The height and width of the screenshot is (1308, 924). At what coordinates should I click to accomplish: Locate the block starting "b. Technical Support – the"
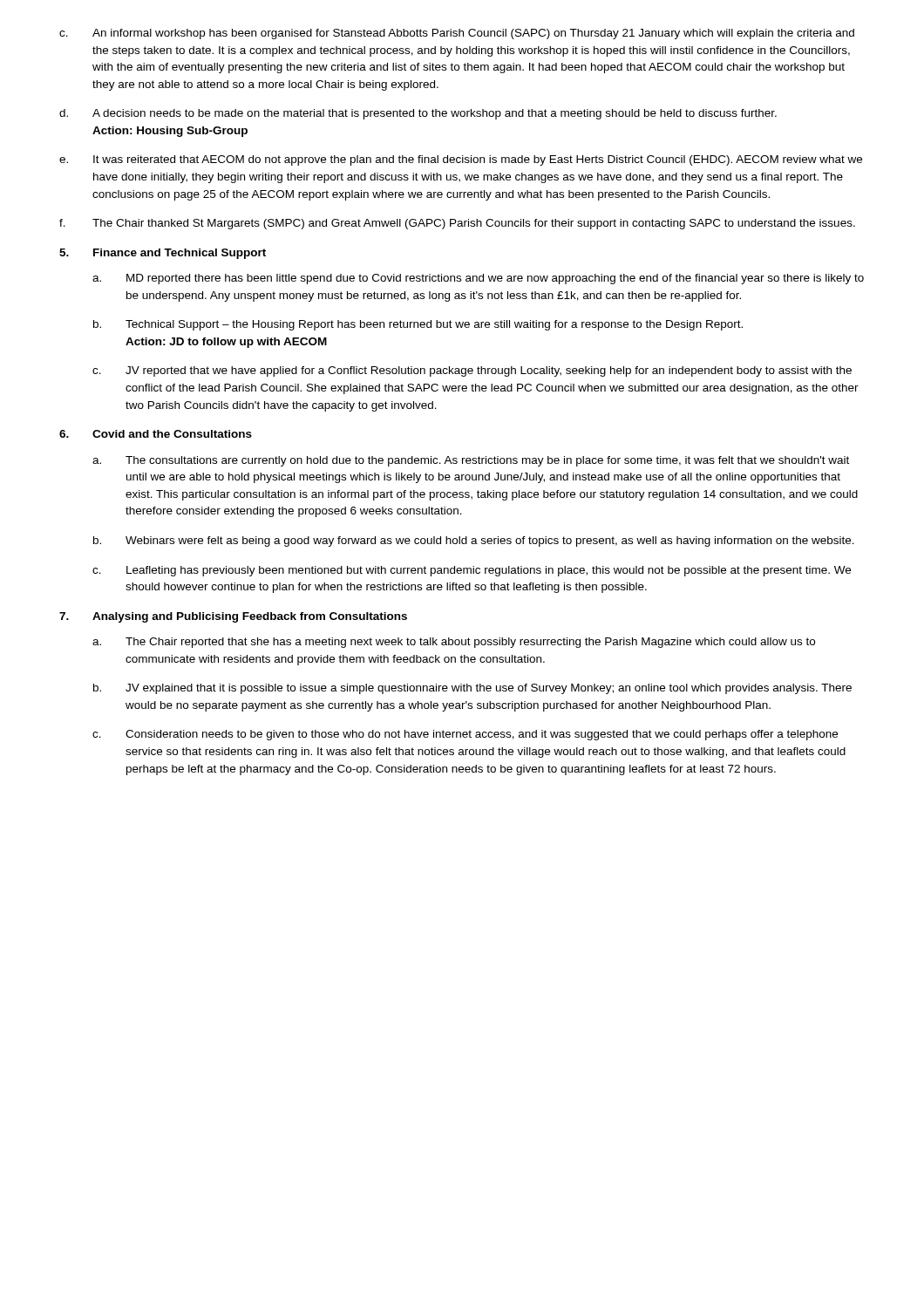coord(479,333)
